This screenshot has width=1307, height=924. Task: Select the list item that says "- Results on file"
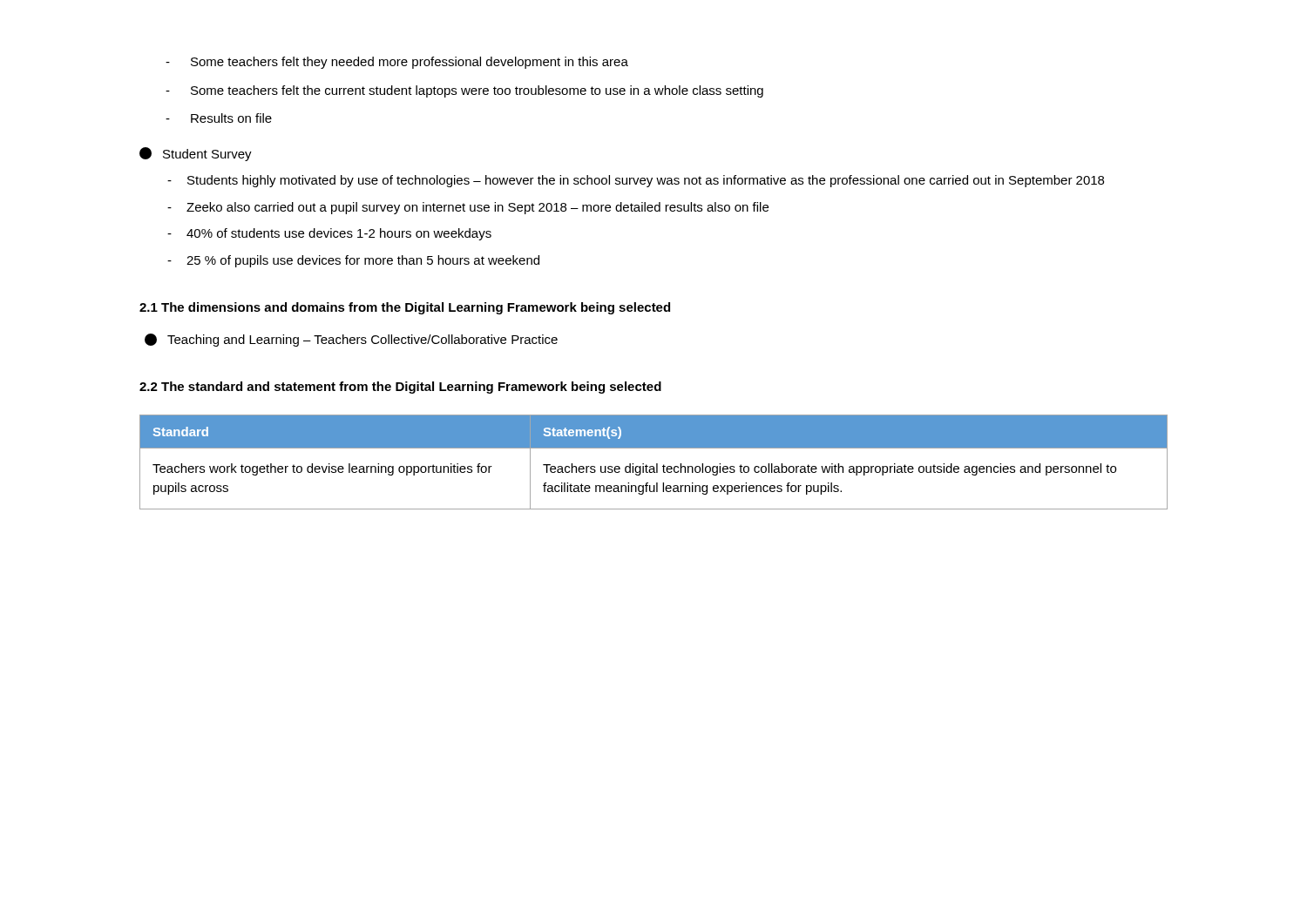pyautogui.click(x=219, y=119)
